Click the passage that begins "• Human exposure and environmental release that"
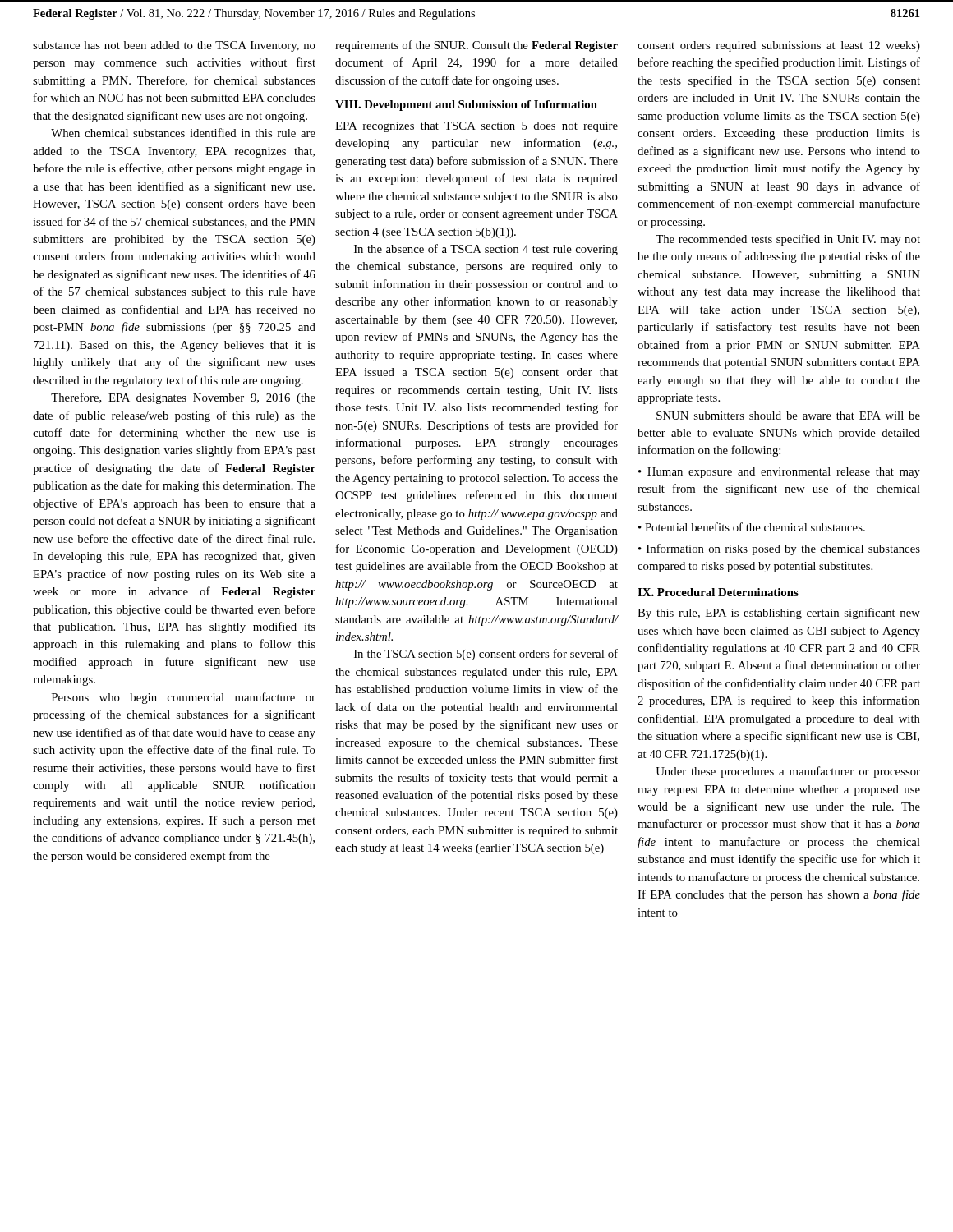The height and width of the screenshot is (1232, 953). click(x=779, y=490)
